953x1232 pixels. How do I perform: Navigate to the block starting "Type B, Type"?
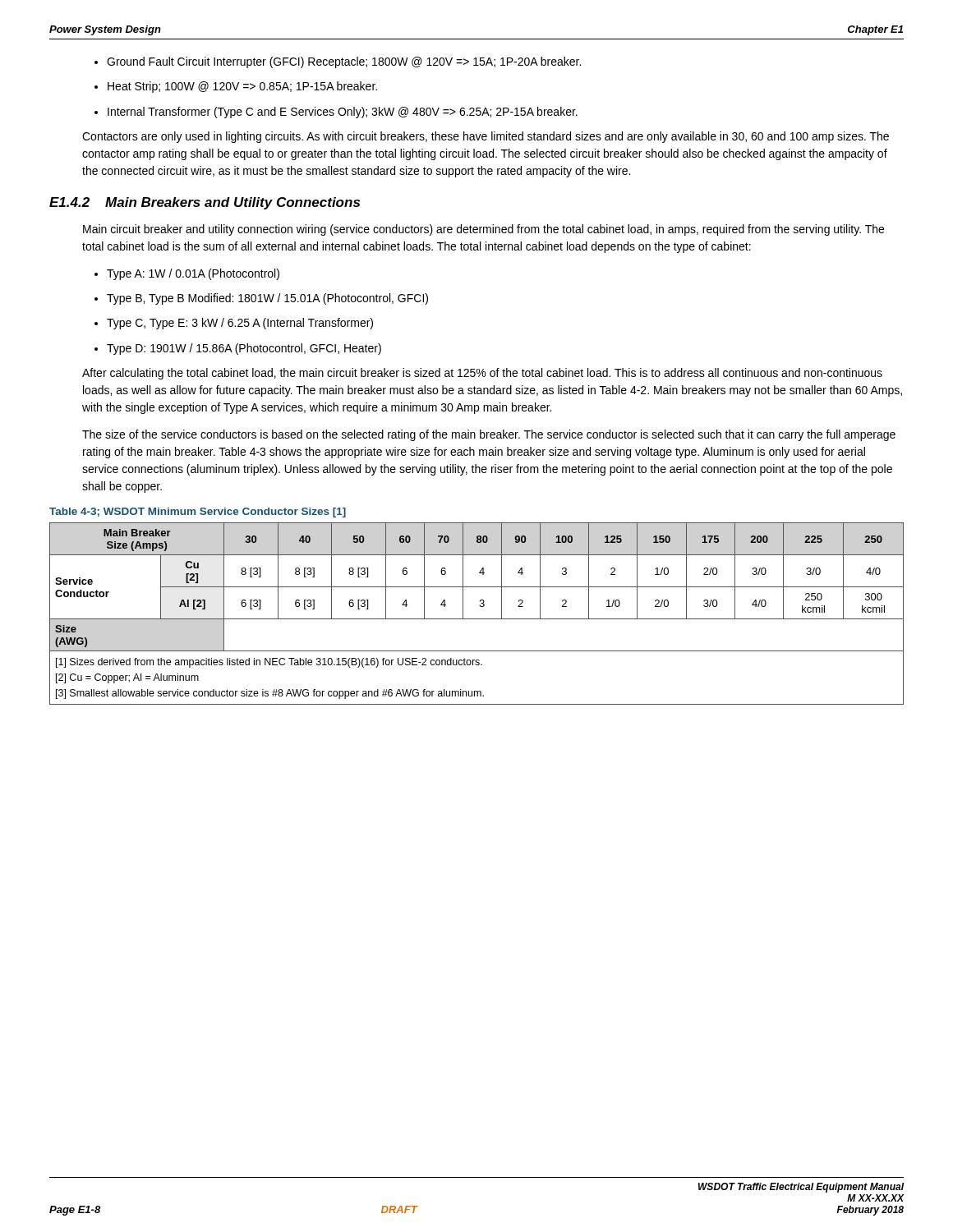261,299
